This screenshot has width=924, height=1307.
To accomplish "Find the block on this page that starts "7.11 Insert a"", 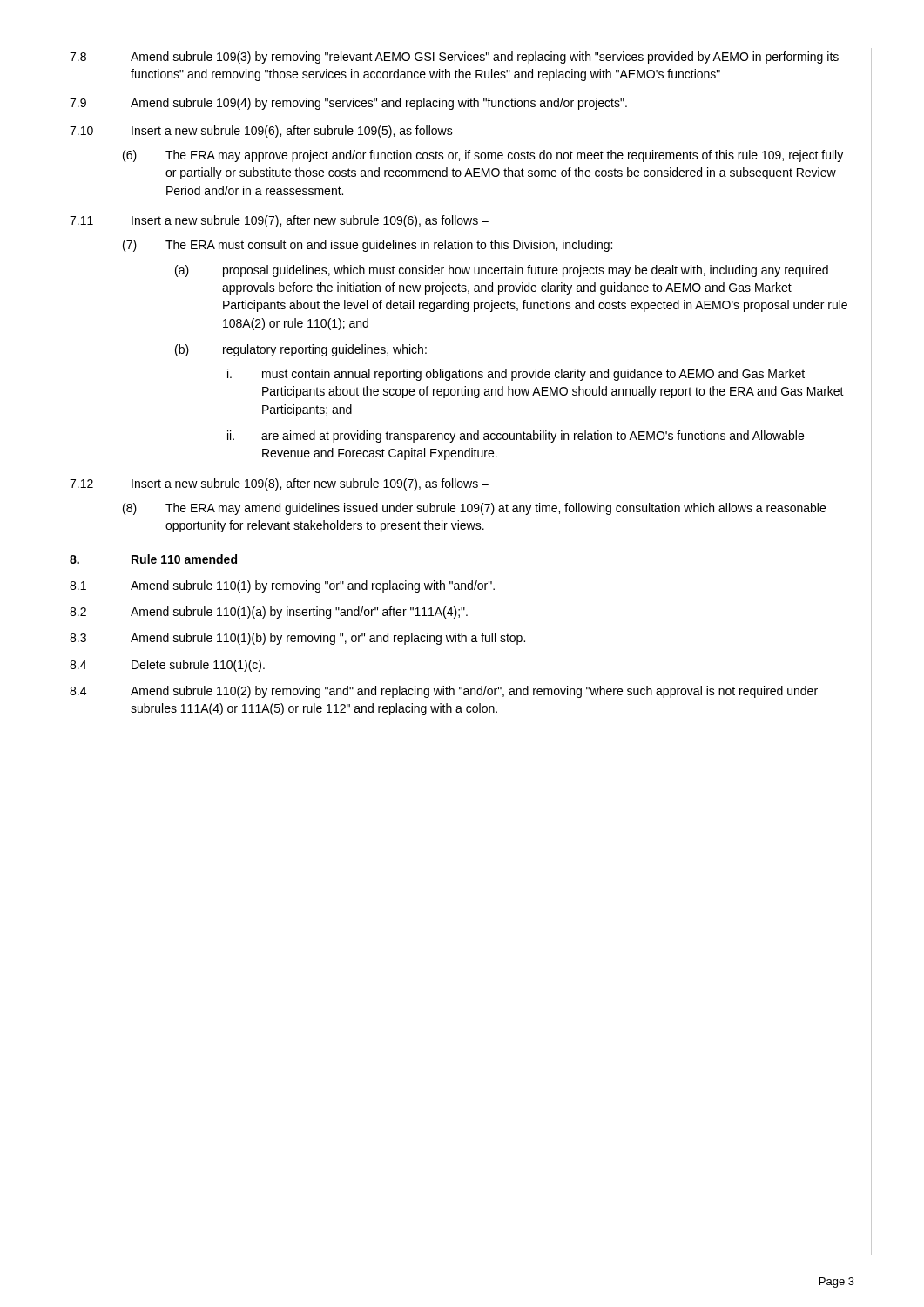I will 462,221.
